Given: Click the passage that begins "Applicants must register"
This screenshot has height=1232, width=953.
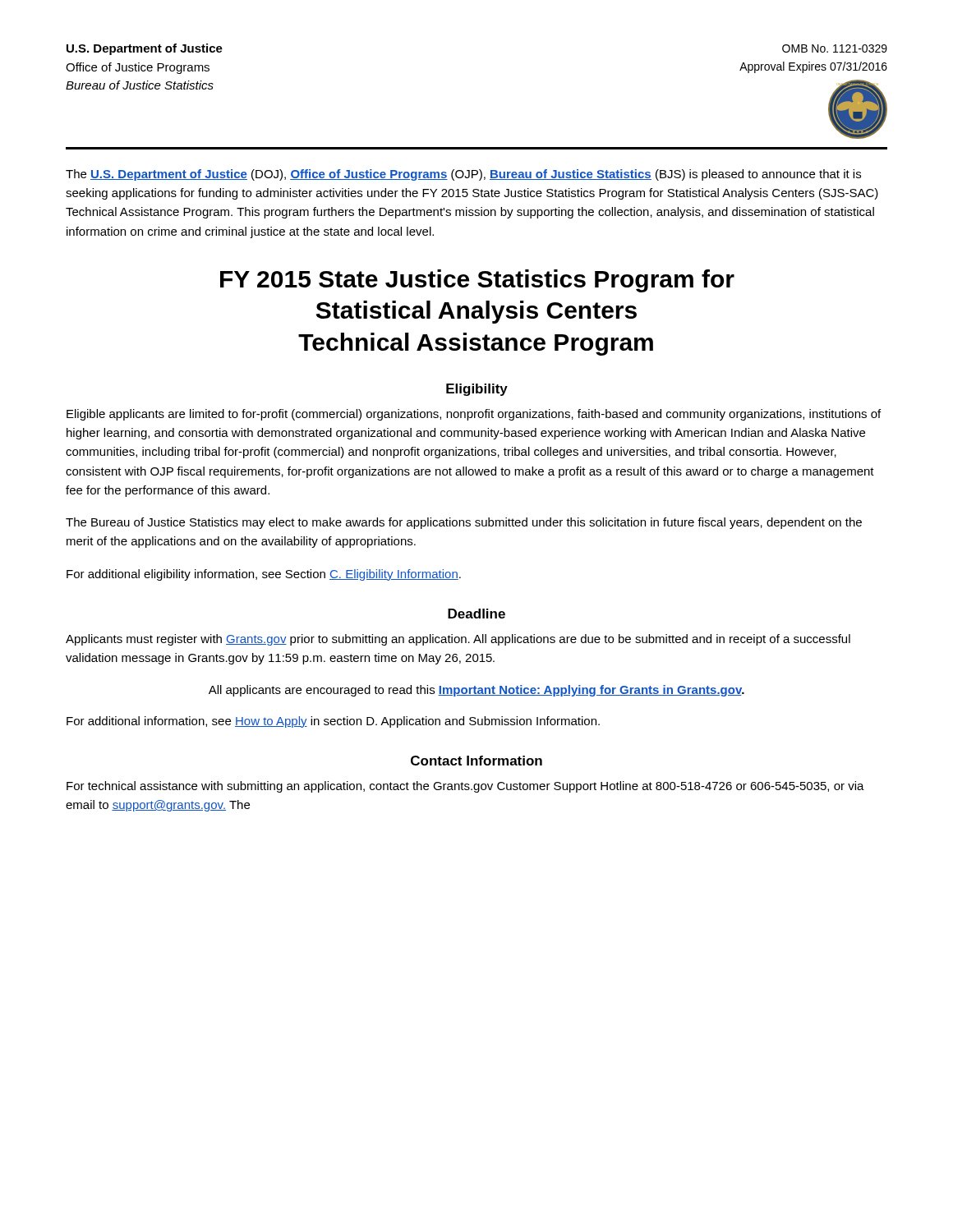Looking at the screenshot, I should tap(458, 648).
